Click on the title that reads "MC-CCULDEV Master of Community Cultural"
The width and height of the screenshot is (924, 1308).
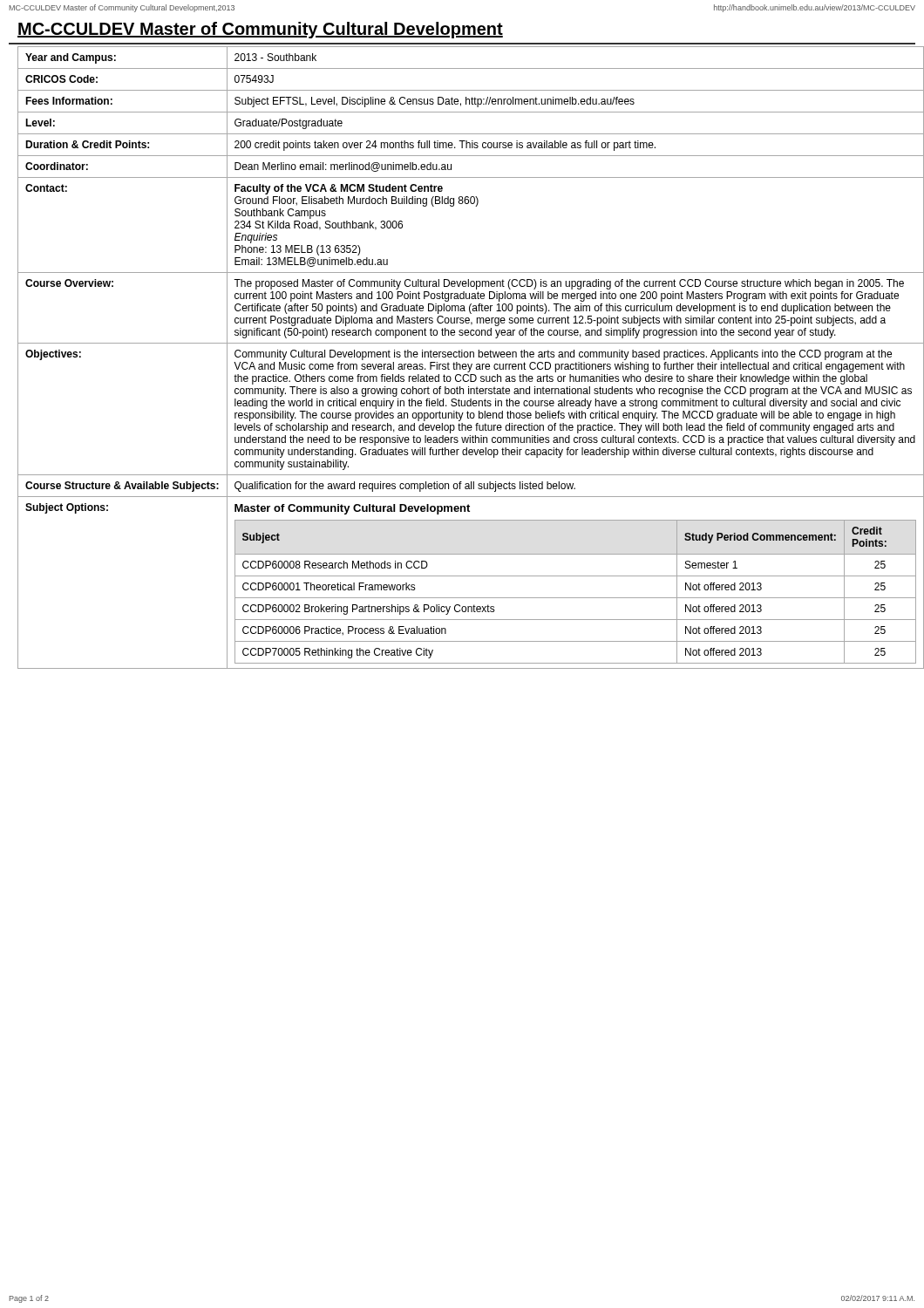tap(260, 29)
